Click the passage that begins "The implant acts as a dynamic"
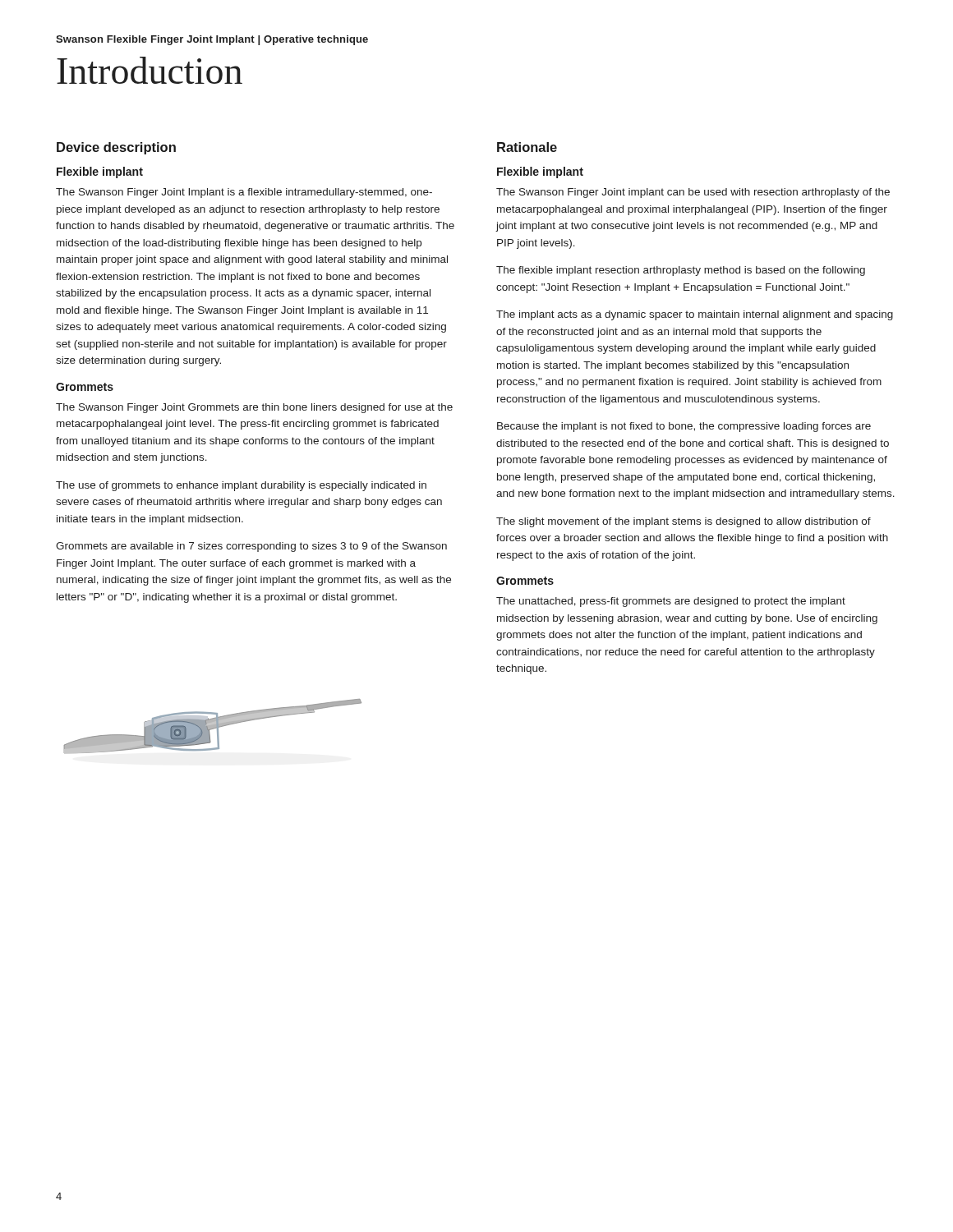The height and width of the screenshot is (1232, 953). pos(697,357)
